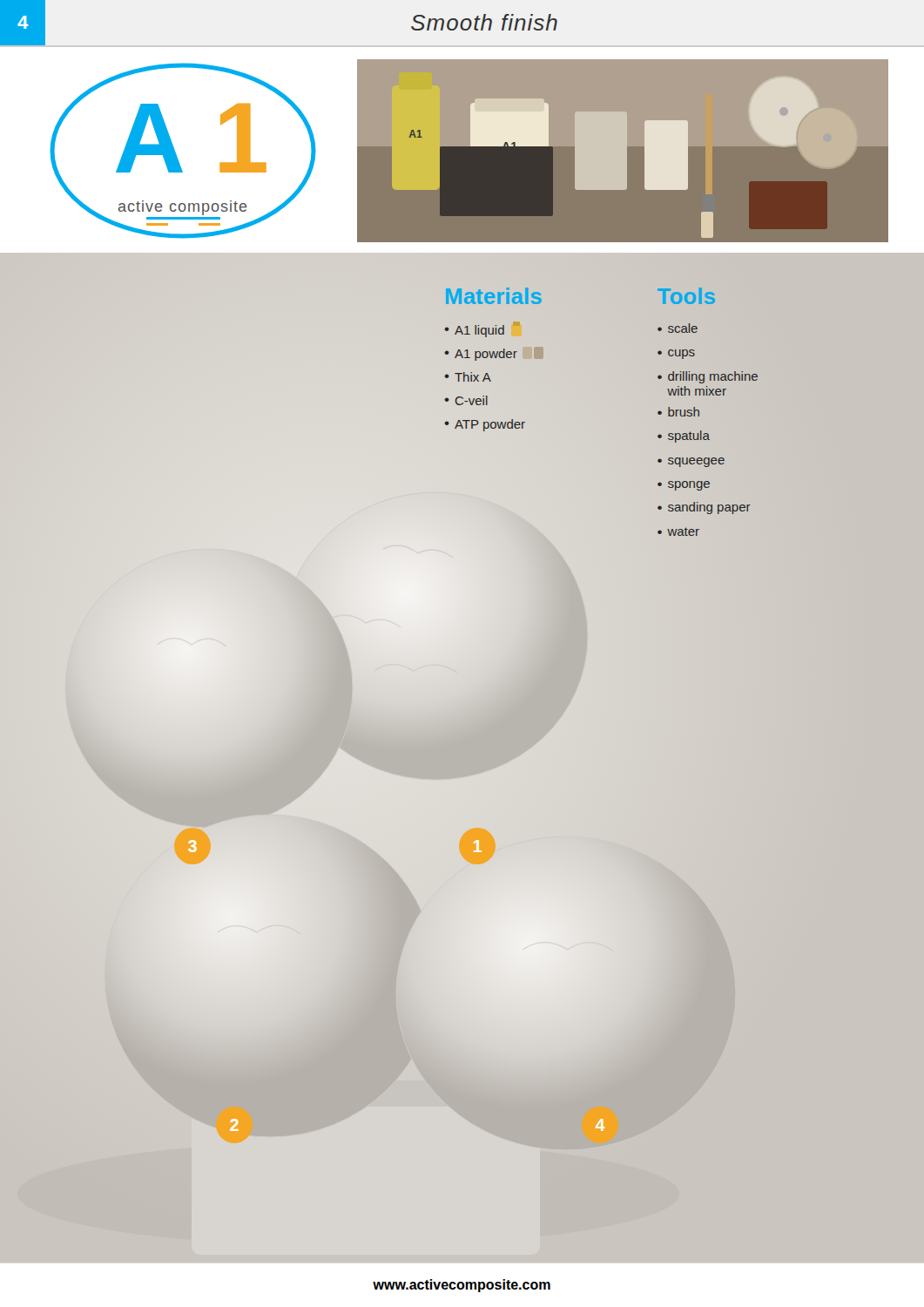This screenshot has width=924, height=1307.
Task: Select the list item with the text "• spatula"
Action: click(x=683, y=437)
